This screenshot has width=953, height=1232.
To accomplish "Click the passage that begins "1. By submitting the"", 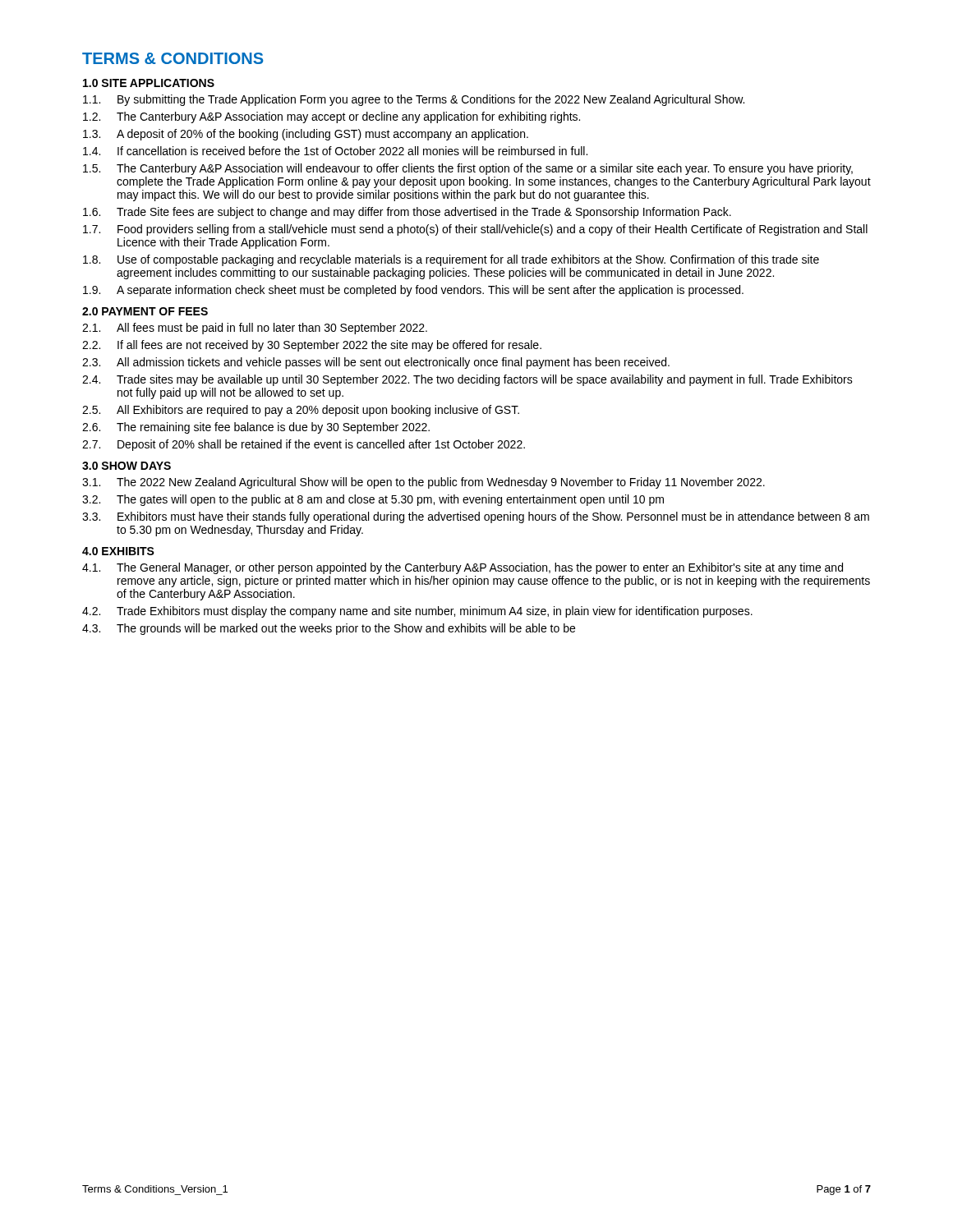I will [x=476, y=99].
